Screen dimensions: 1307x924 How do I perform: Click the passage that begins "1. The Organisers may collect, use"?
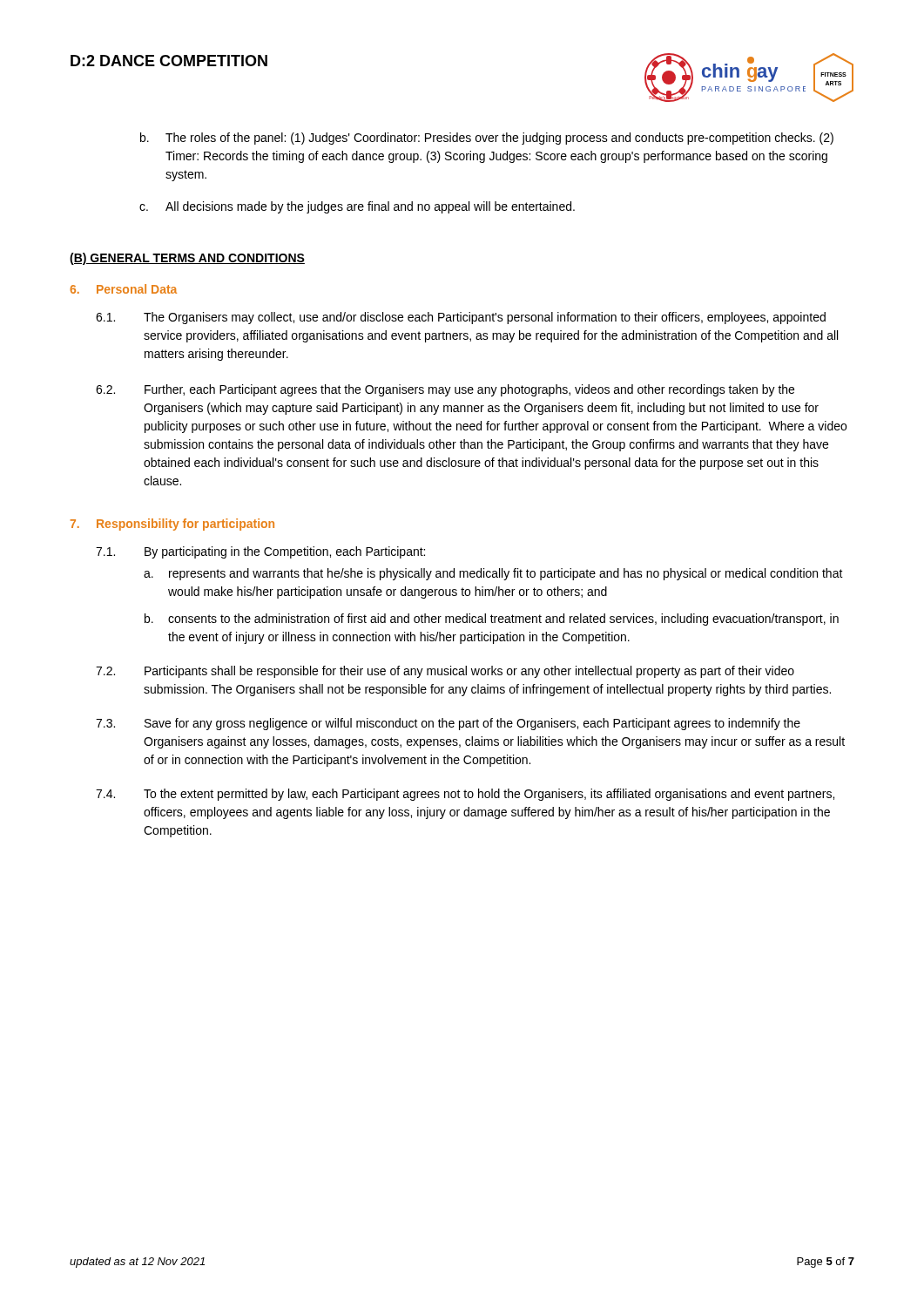(x=475, y=336)
